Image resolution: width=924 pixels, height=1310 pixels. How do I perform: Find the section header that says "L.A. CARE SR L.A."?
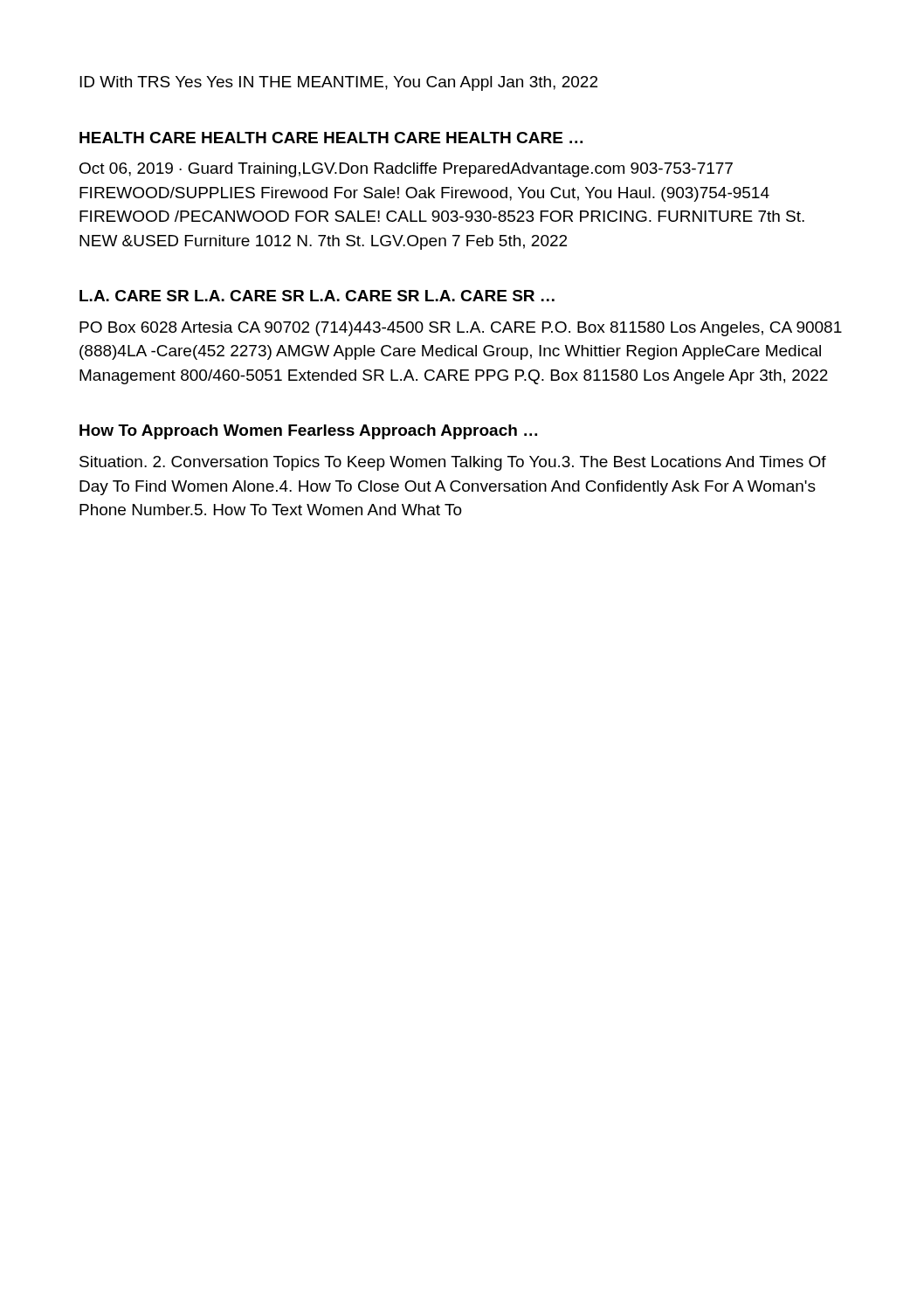[x=462, y=336]
